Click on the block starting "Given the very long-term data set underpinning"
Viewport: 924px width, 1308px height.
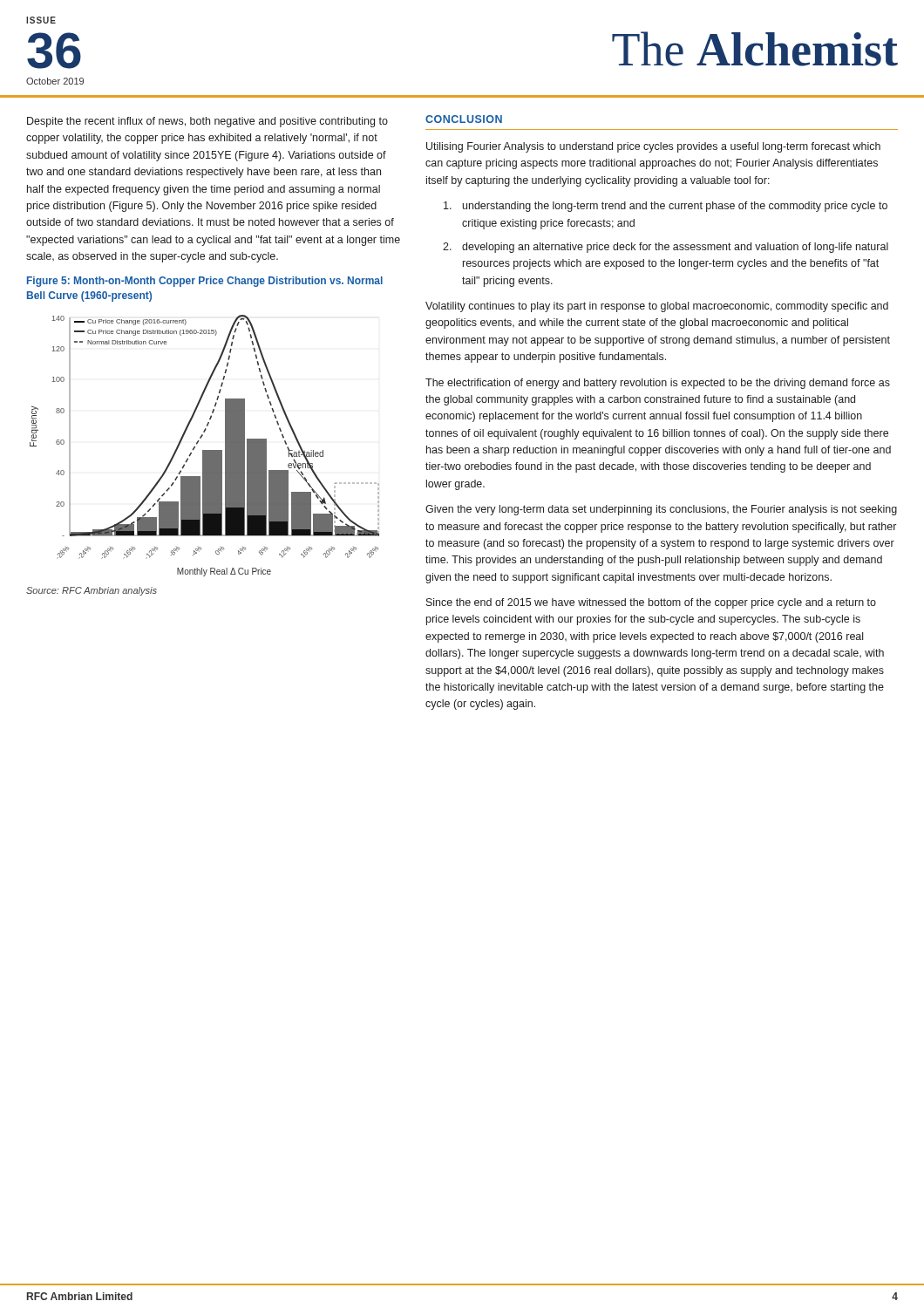(x=661, y=543)
